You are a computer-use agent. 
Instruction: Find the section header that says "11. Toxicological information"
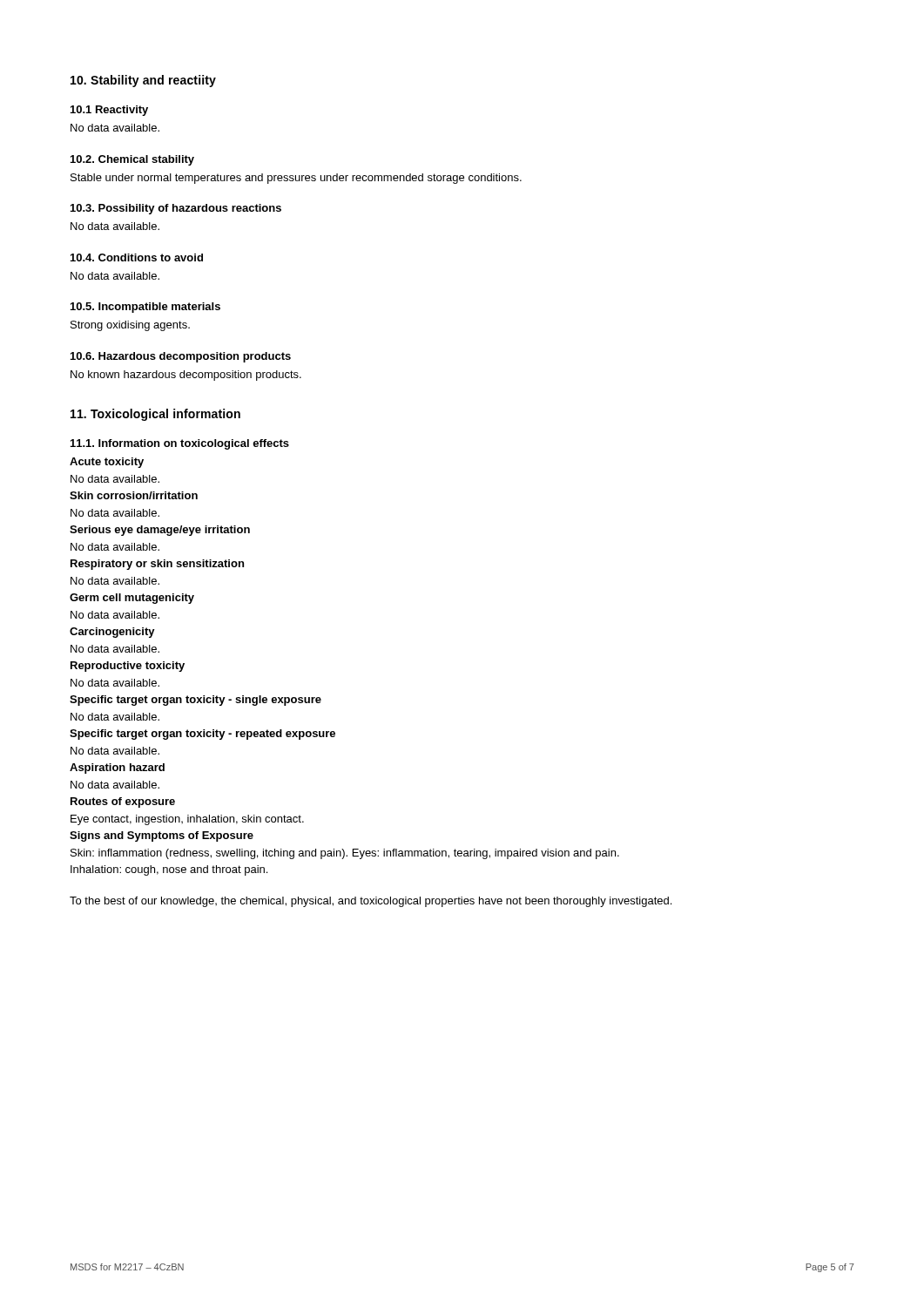click(155, 414)
